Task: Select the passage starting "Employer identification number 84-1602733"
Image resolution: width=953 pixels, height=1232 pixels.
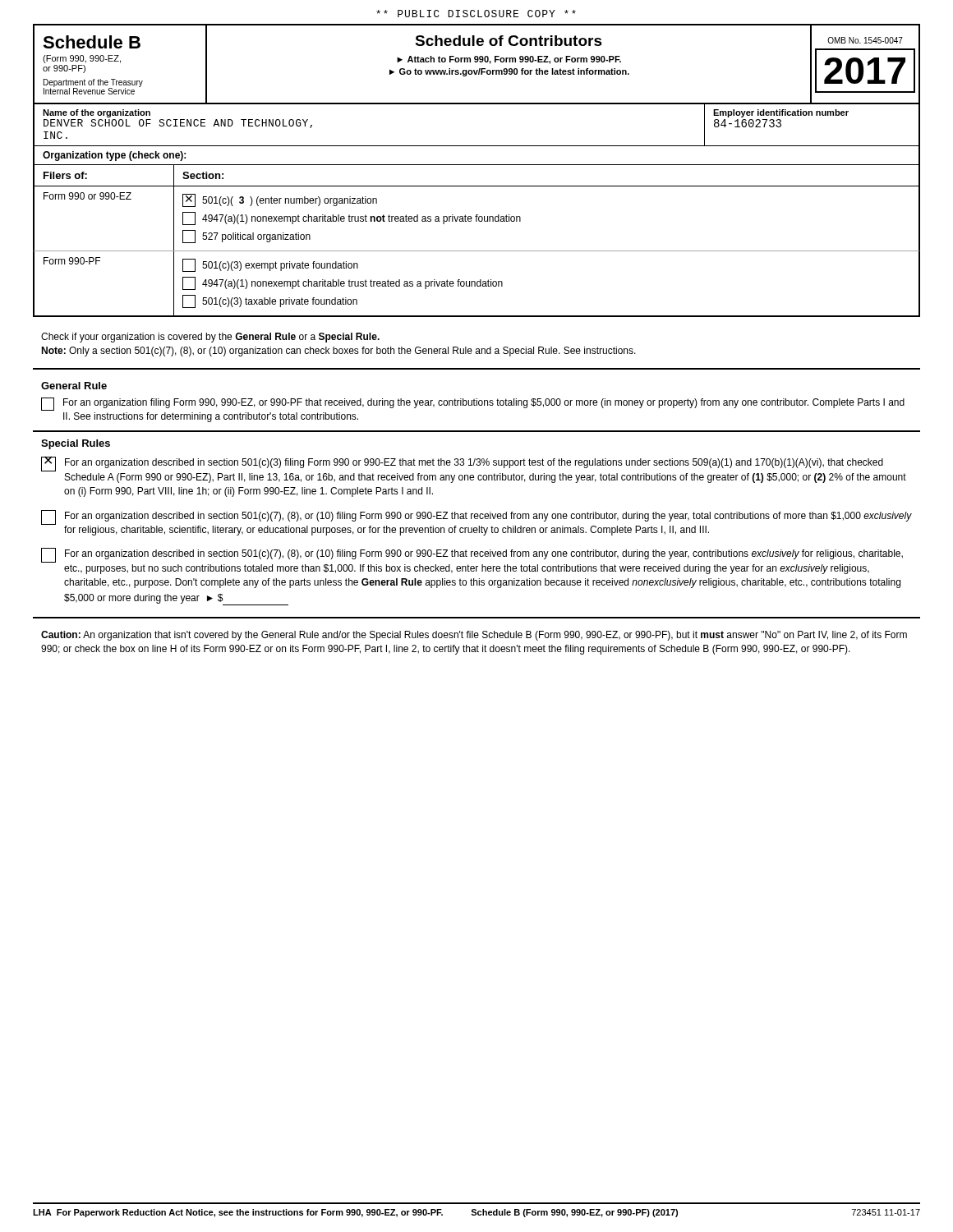Action: (812, 119)
